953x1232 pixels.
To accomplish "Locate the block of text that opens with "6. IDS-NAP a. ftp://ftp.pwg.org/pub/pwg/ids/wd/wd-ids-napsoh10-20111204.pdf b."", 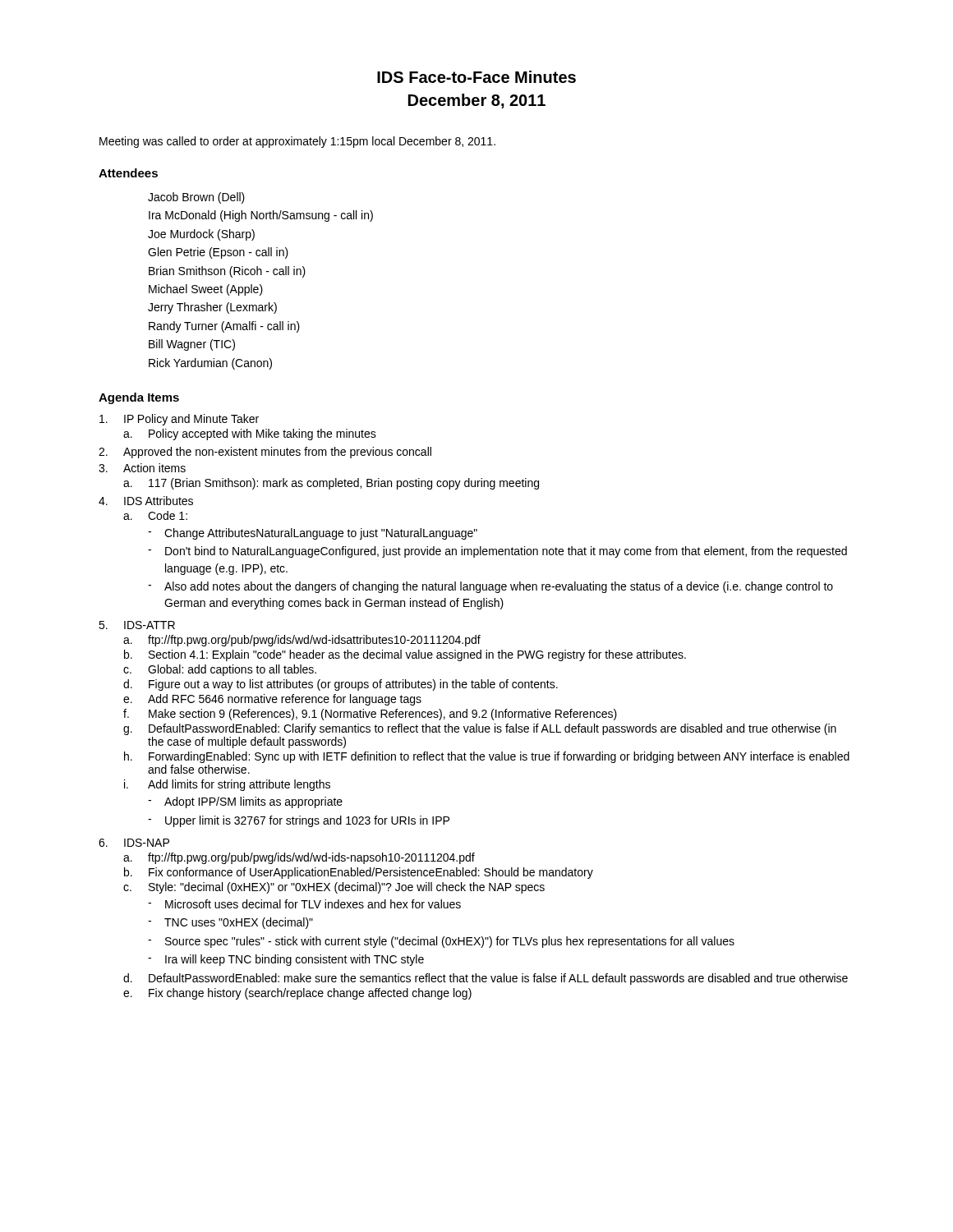I will [x=134, y=843].
